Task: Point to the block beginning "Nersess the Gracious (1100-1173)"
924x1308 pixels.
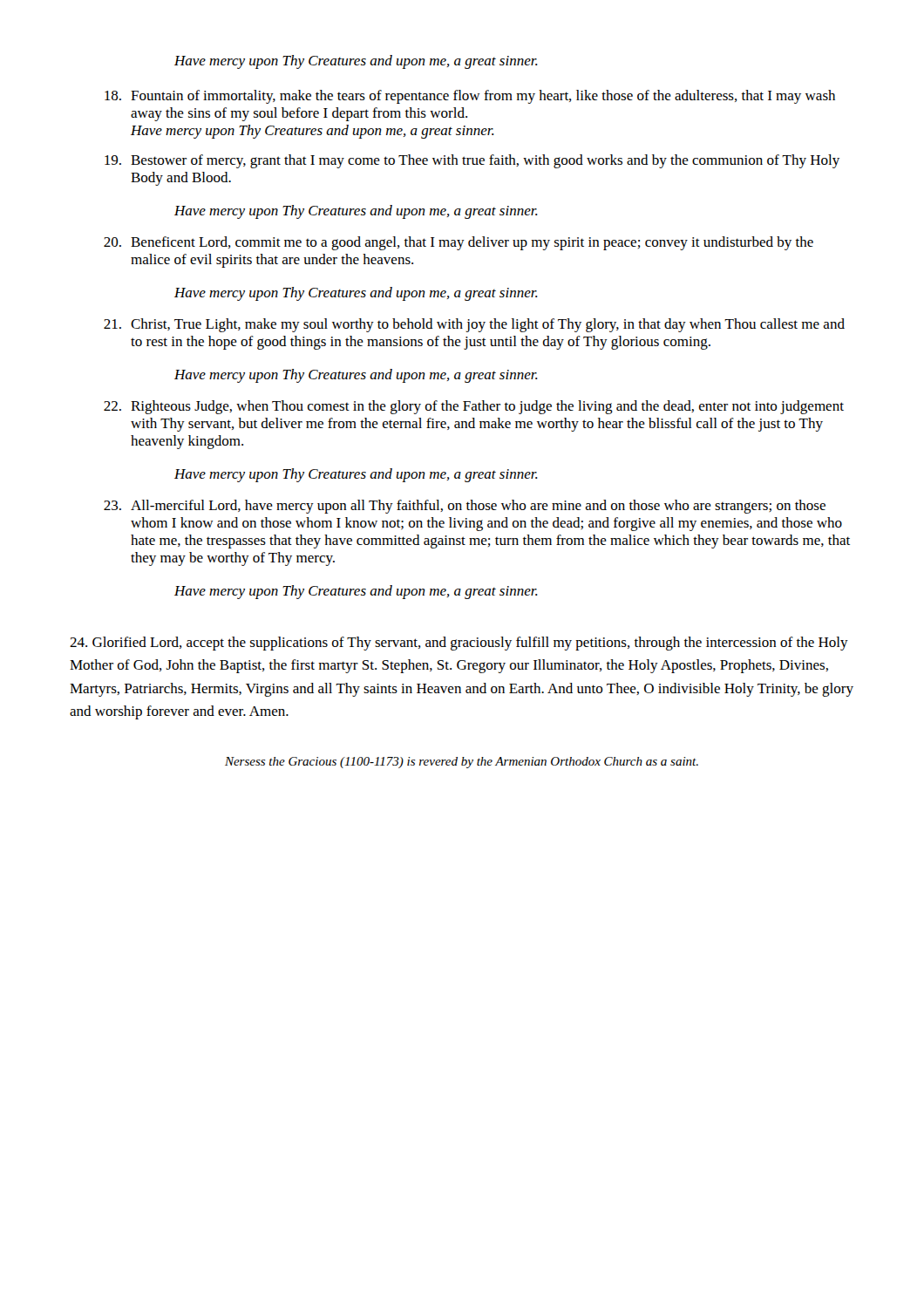Action: click(462, 762)
